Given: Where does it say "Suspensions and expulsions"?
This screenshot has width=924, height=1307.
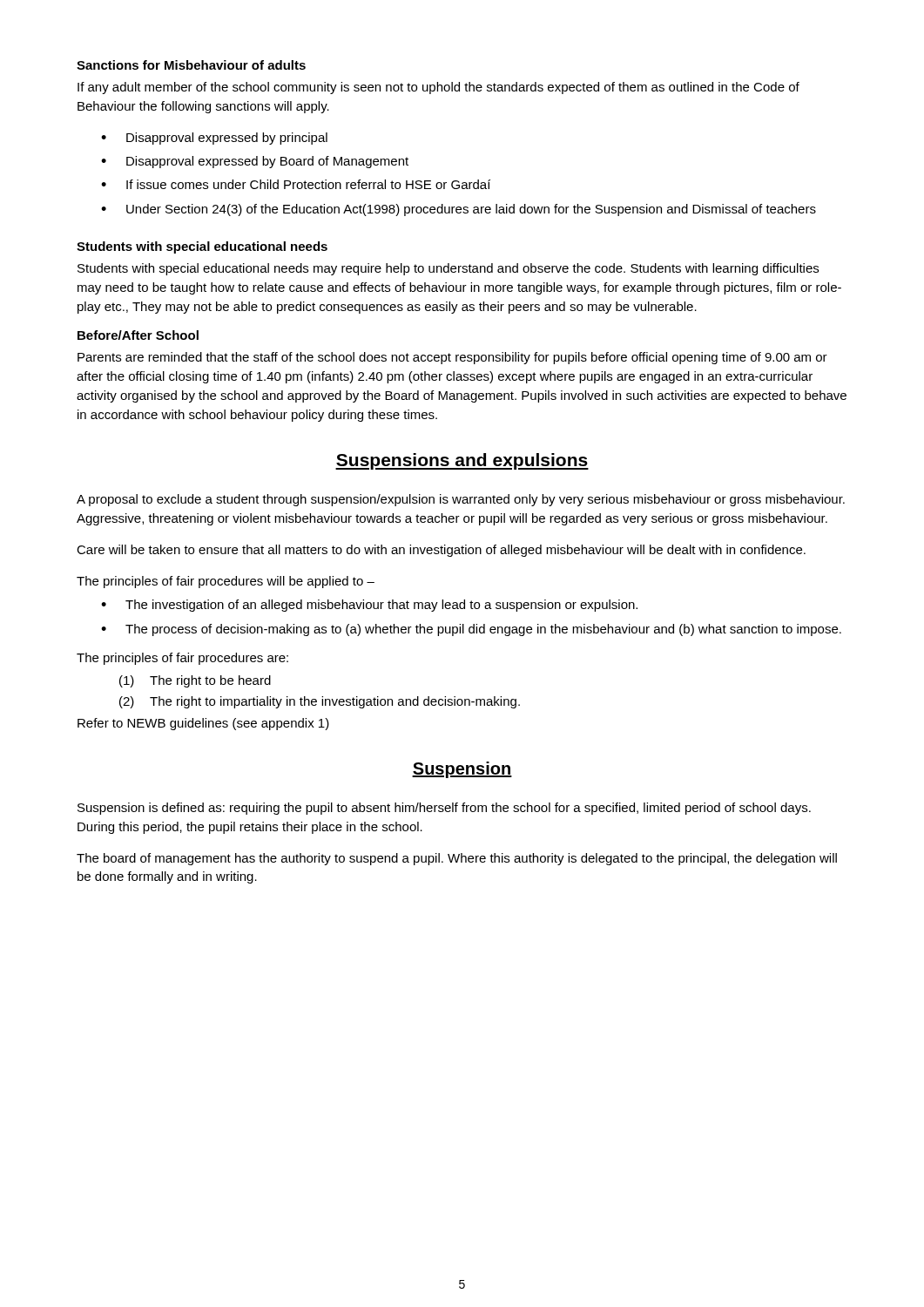Looking at the screenshot, I should click(462, 460).
